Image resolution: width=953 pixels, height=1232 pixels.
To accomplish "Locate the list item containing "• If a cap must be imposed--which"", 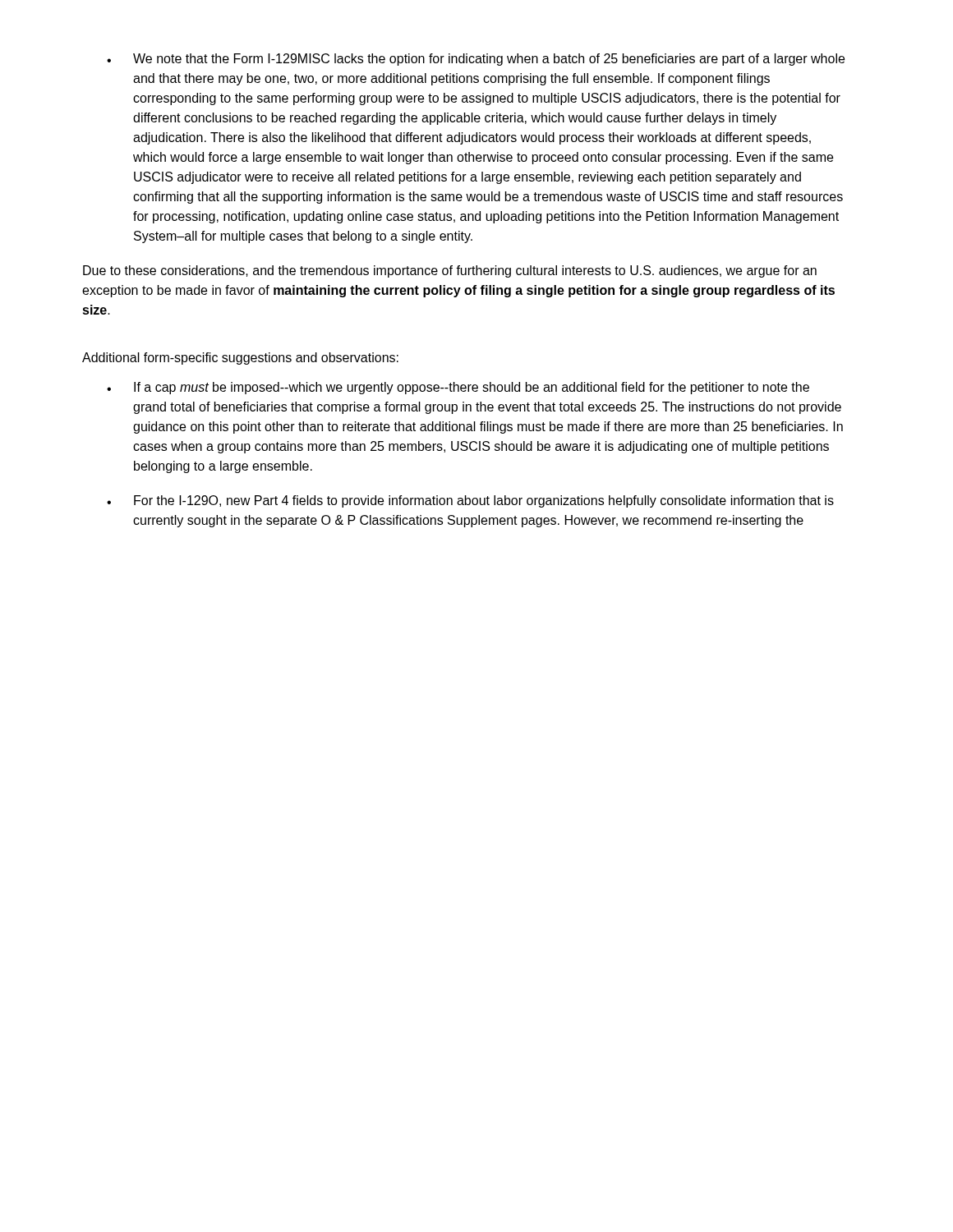I will point(476,427).
